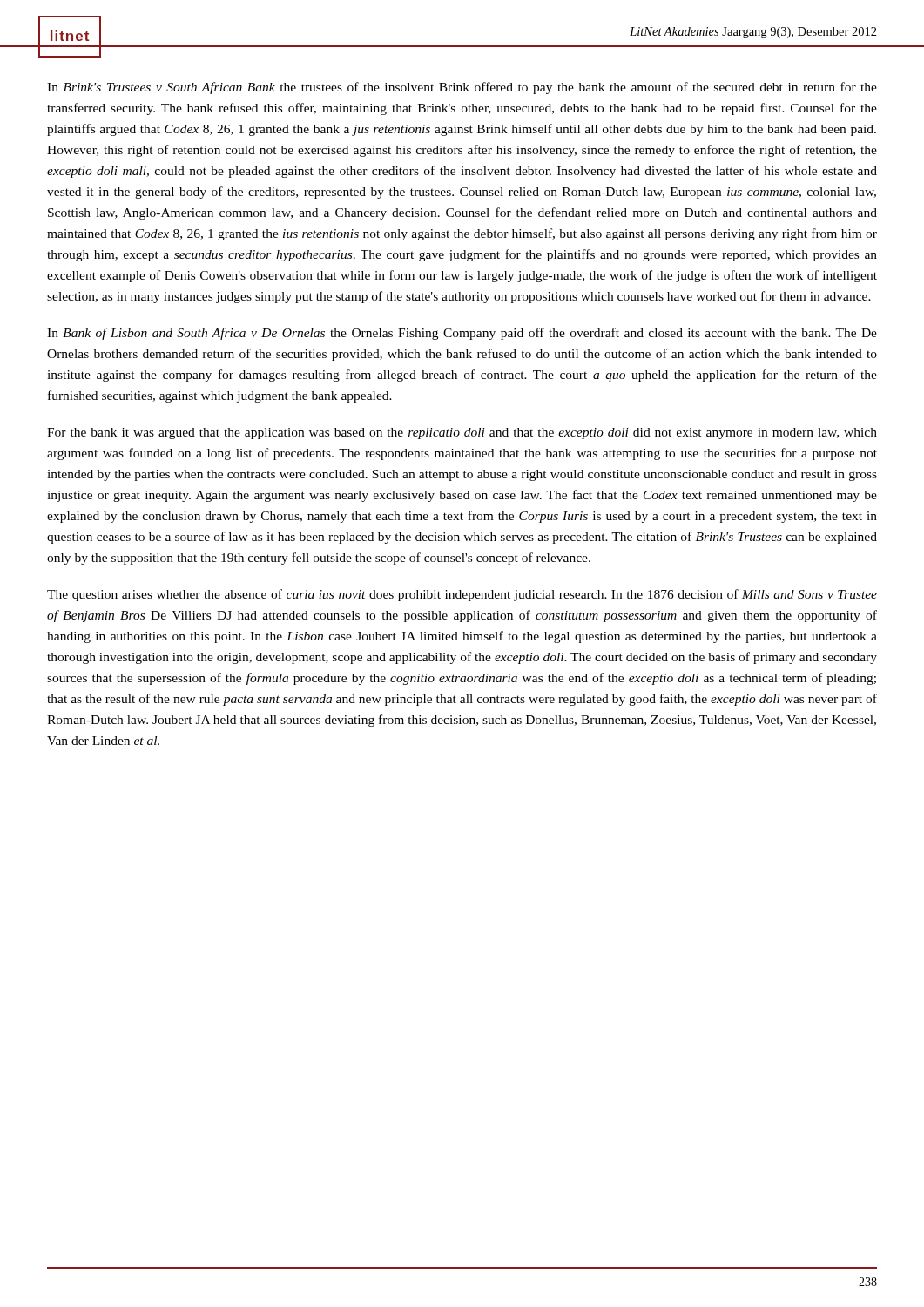
Task: Where is the passage that starts "For the bank it"?
Action: [462, 495]
